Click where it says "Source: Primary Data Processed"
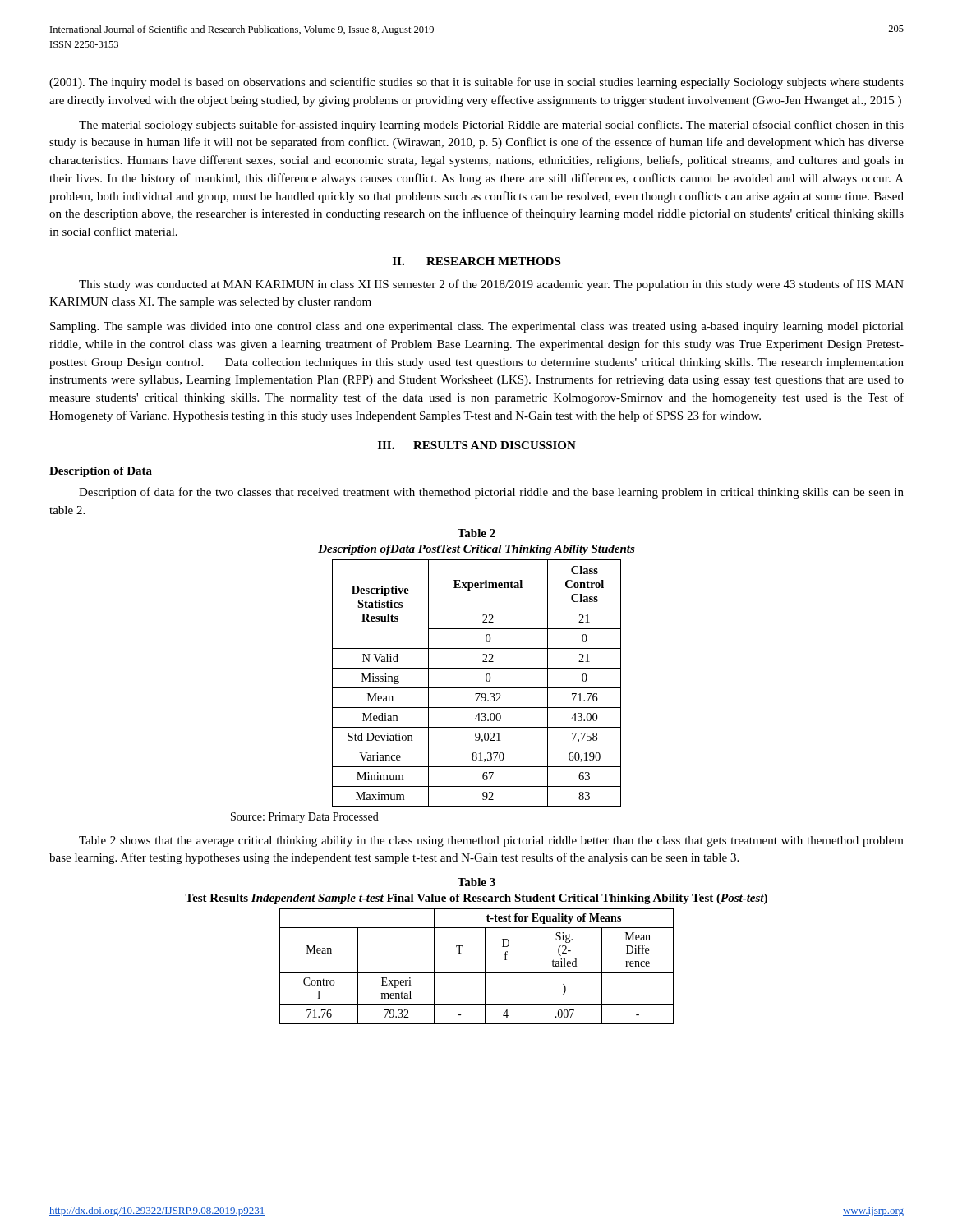Viewport: 953px width, 1232px height. [304, 816]
